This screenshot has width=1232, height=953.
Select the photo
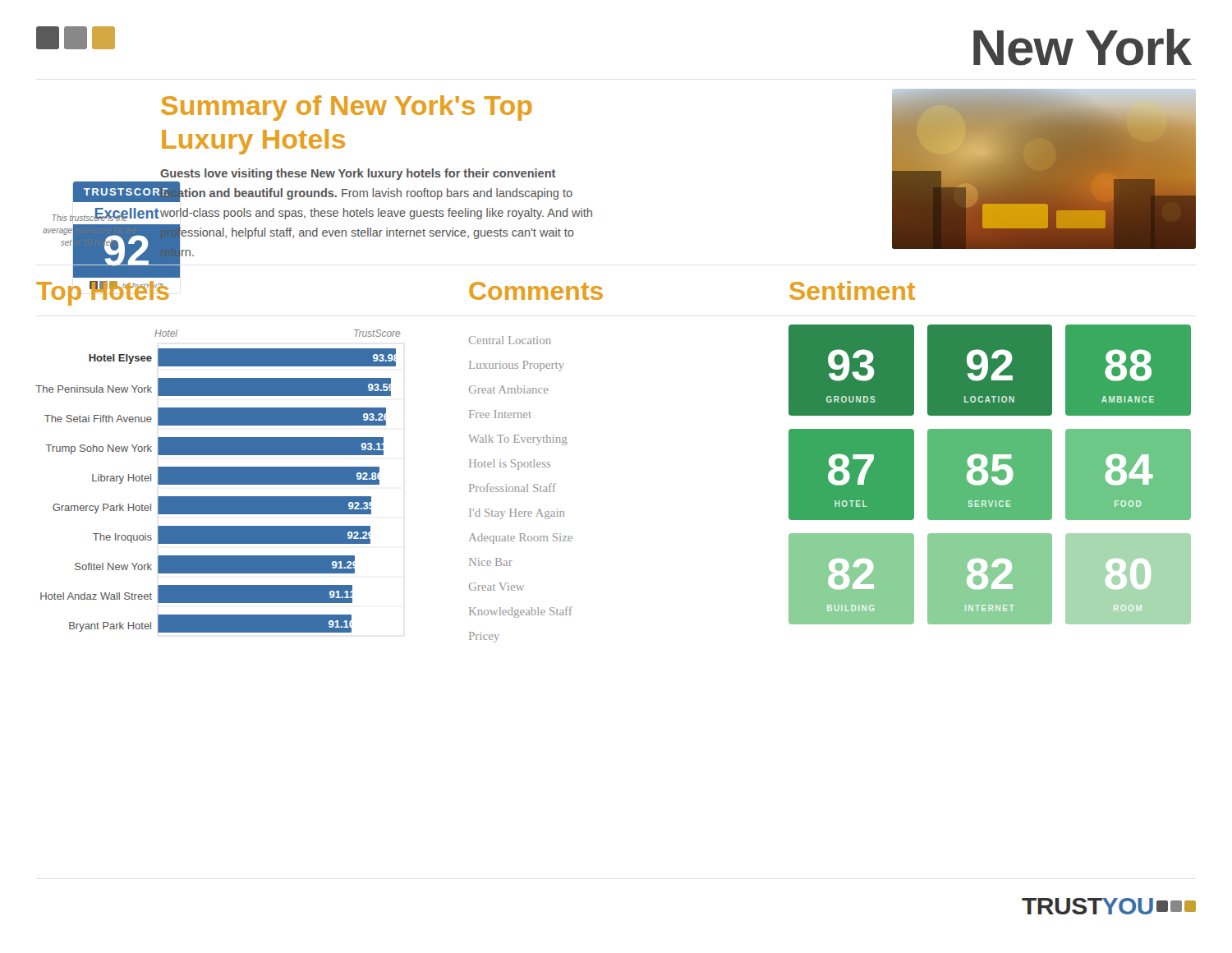(x=1044, y=169)
